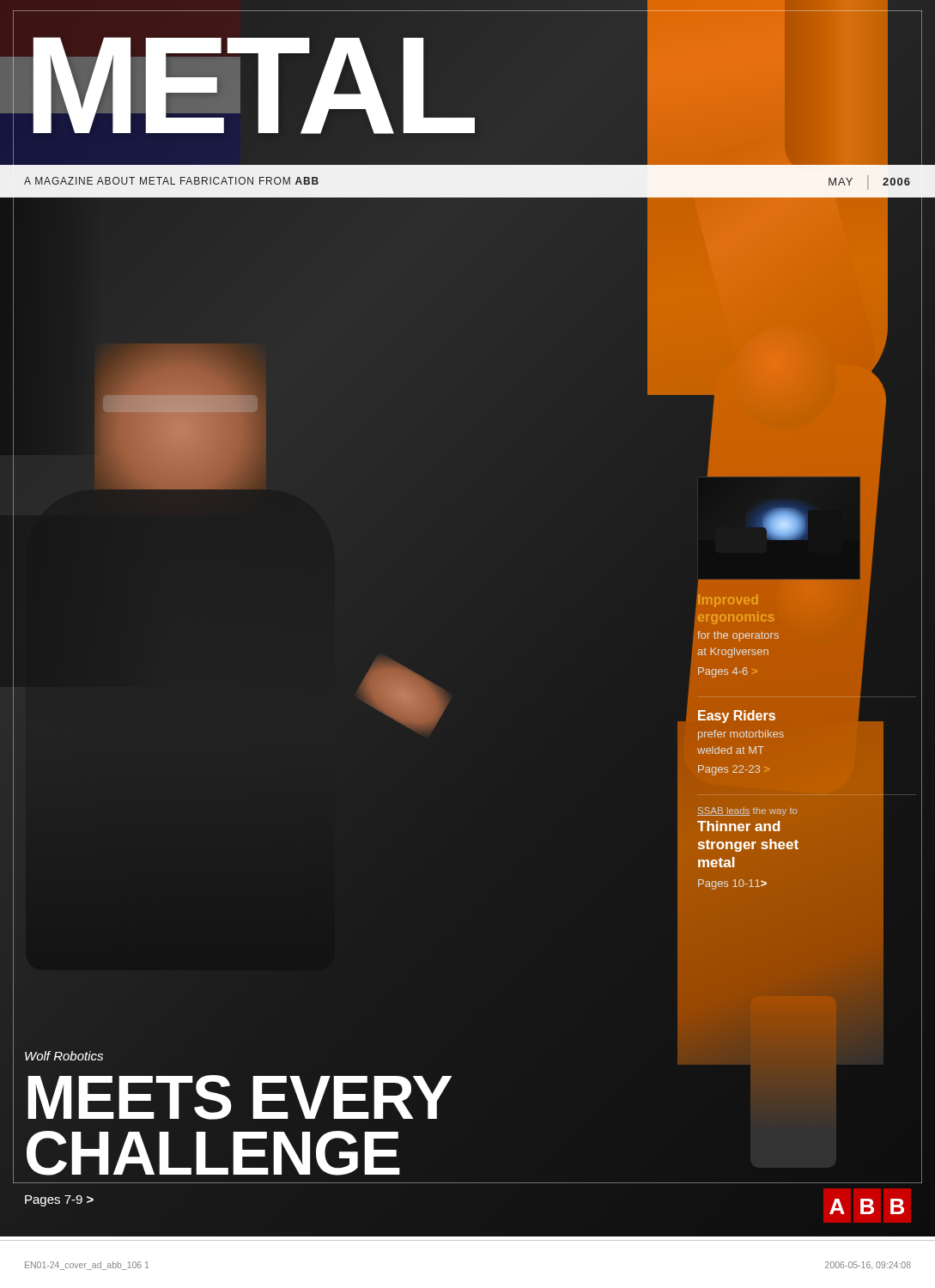The height and width of the screenshot is (1288, 935).
Task: Find the block on this page that starts "Easy Riders prefer motorbikeswelded at MT Pages 22-23"
Action: [807, 741]
